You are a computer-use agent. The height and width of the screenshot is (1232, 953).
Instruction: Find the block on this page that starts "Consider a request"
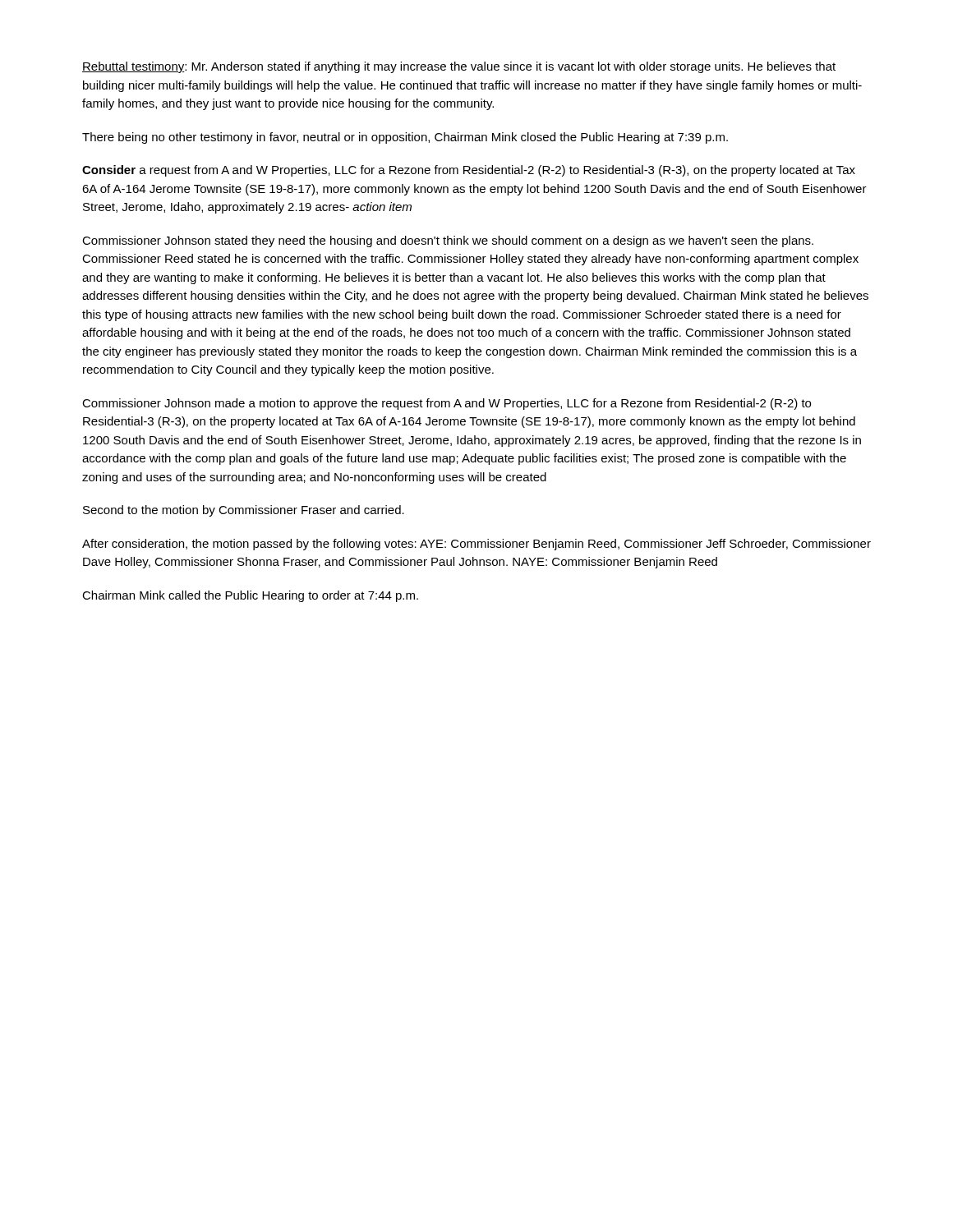pyautogui.click(x=474, y=188)
